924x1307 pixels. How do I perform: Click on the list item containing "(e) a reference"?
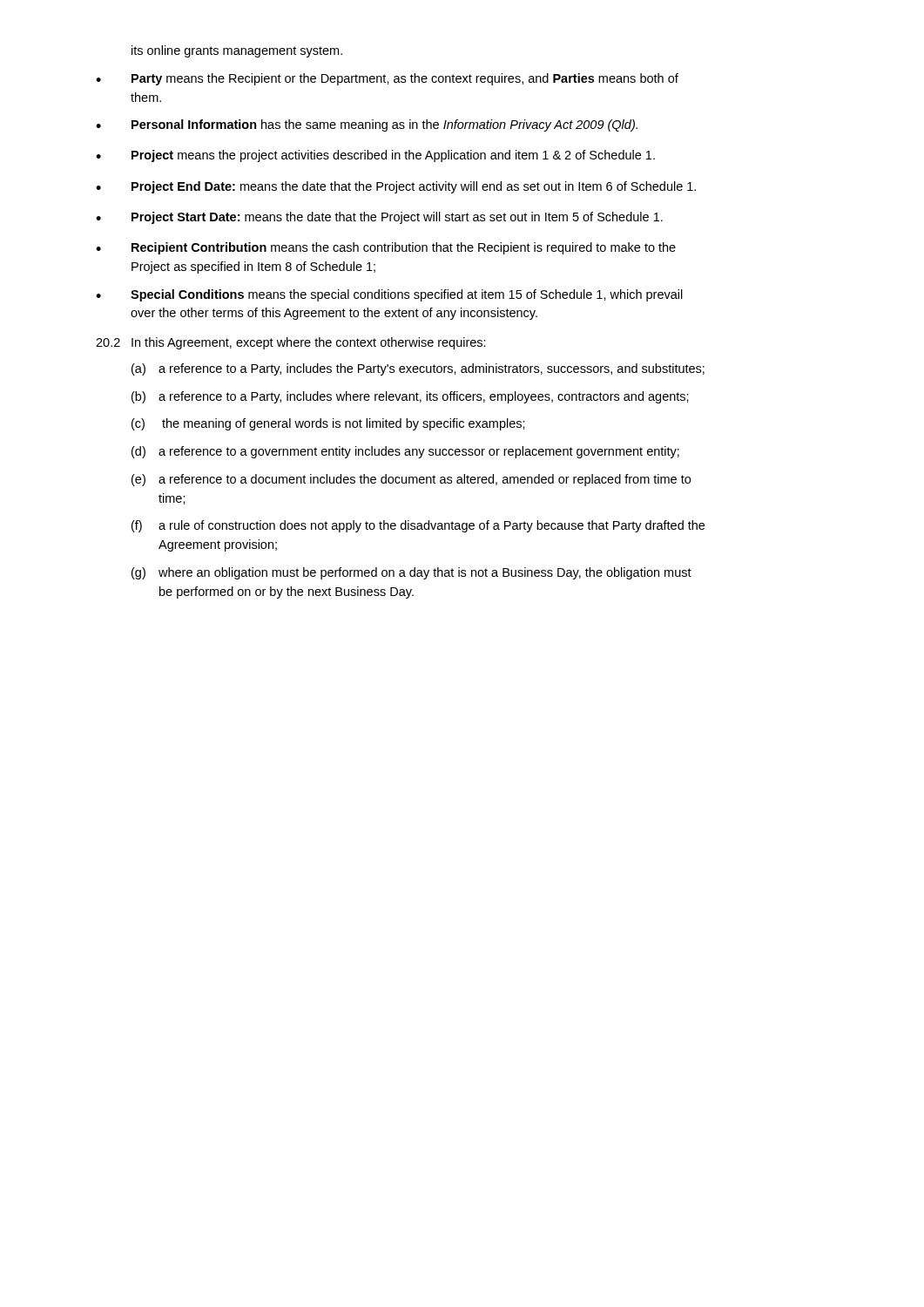click(x=418, y=489)
